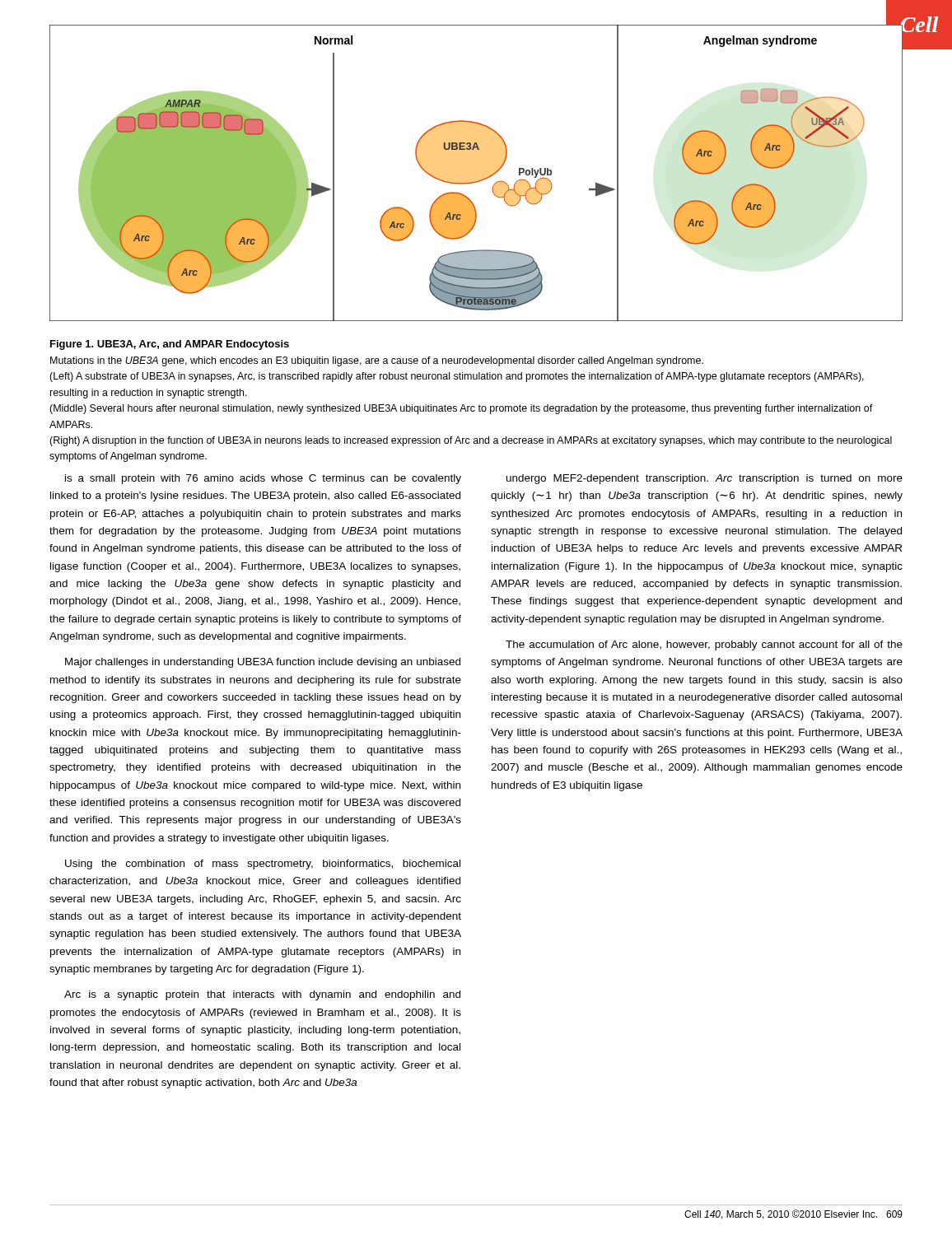
Task: Click the illustration
Action: pos(476,173)
